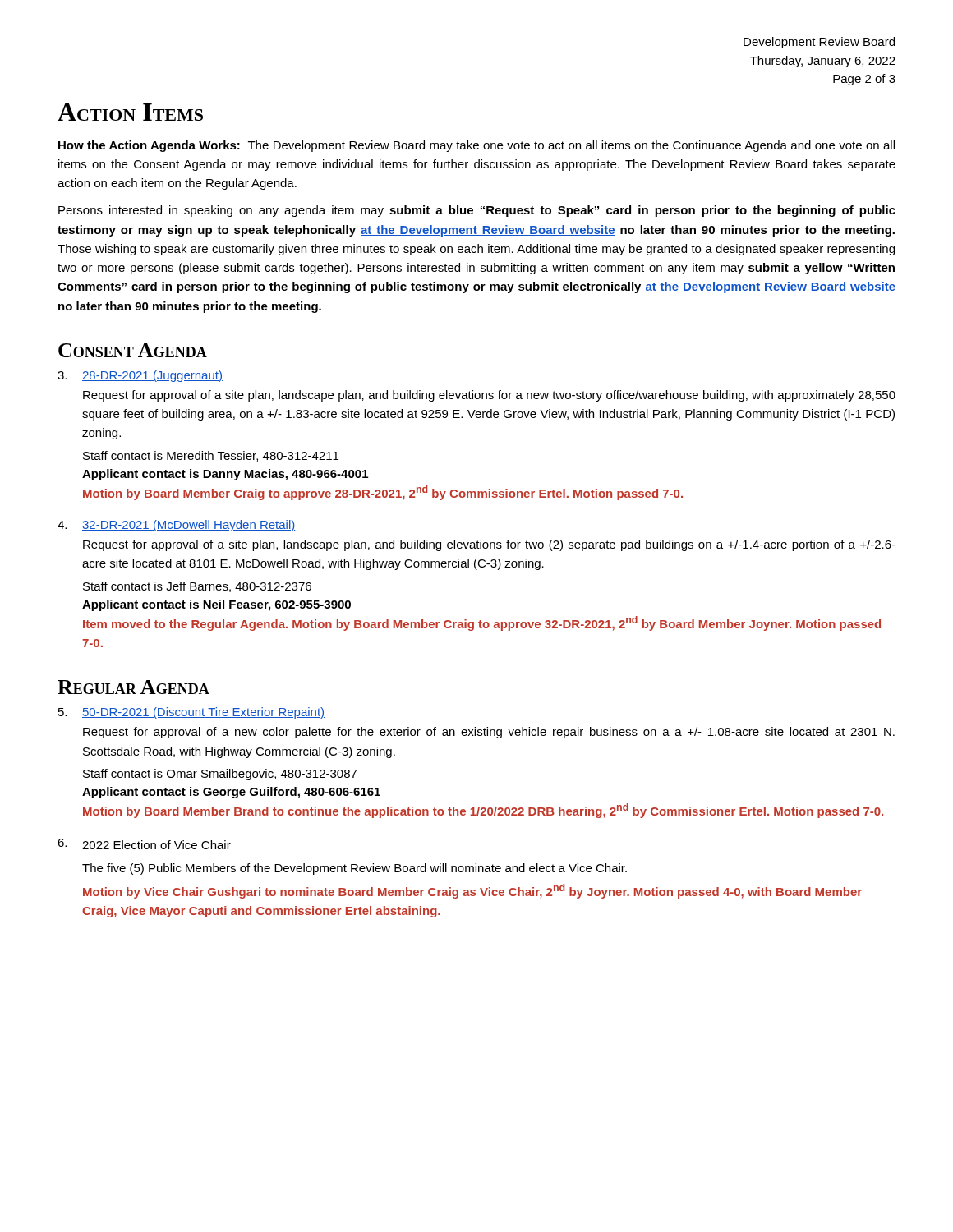Locate the section header that says "Regular Agenda"
The height and width of the screenshot is (1232, 953).
[133, 687]
